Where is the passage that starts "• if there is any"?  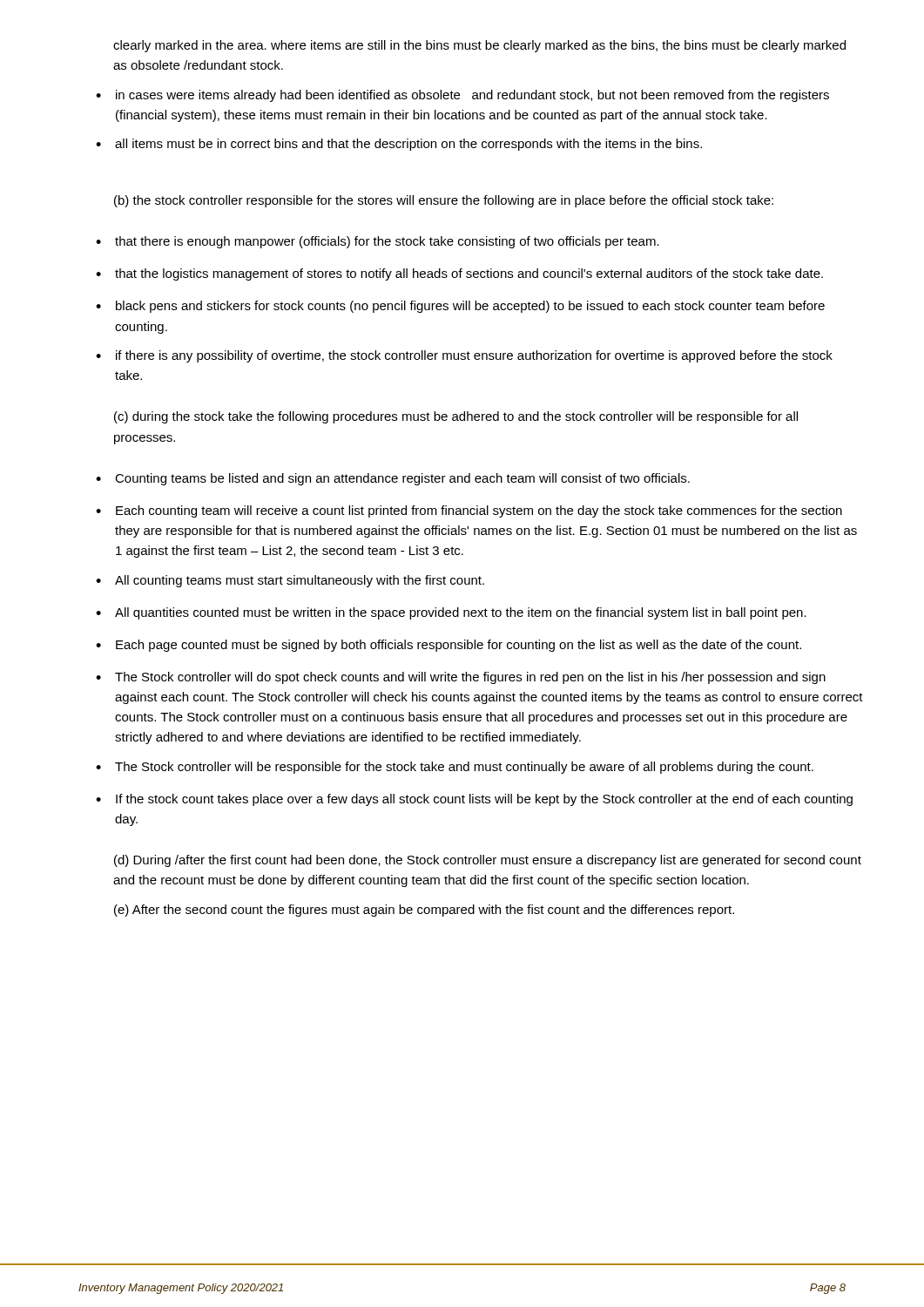point(479,365)
